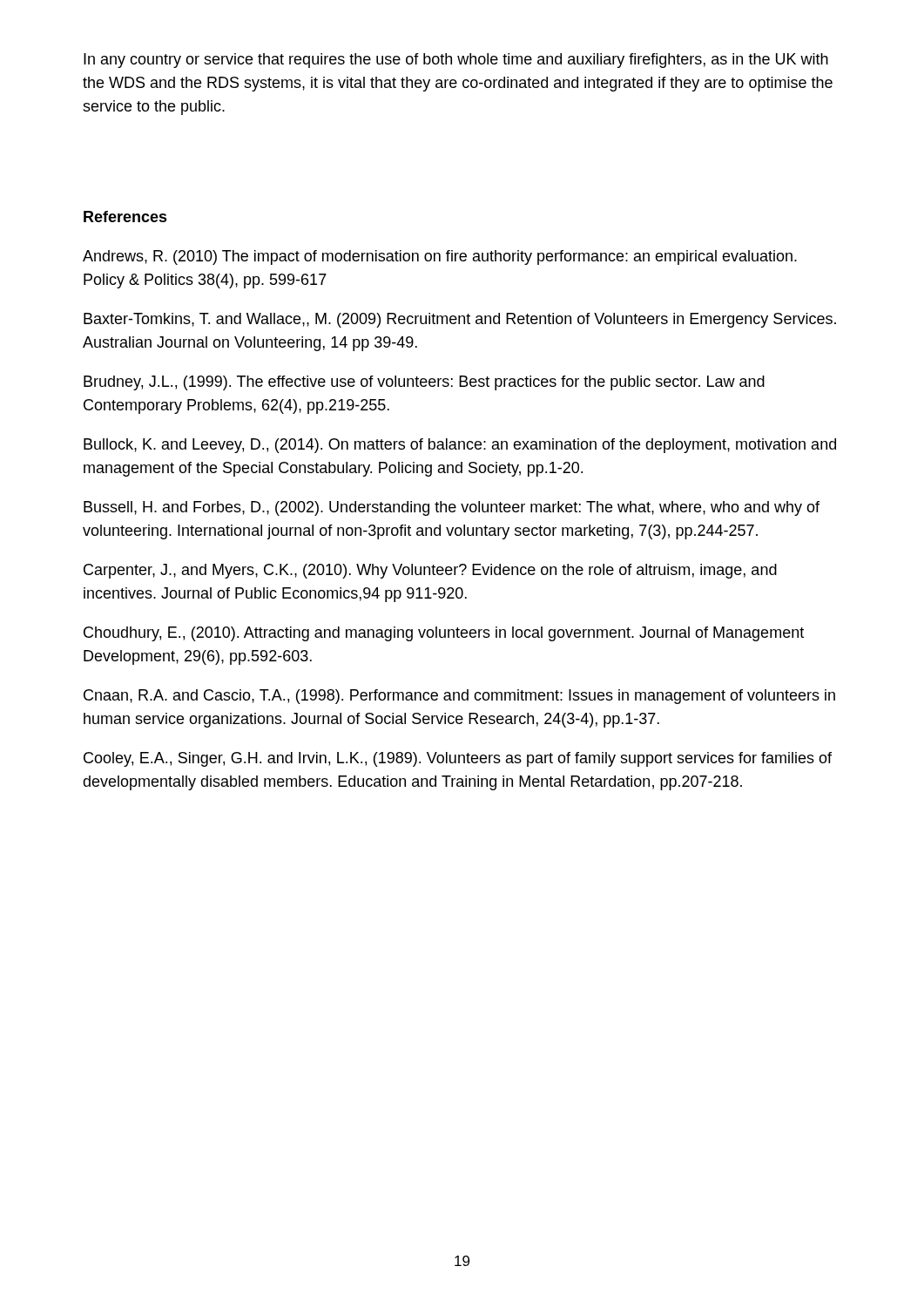Point to the block beginning "Choudhury, E., (2010). Attracting and managing"
This screenshot has width=924, height=1307.
coord(443,644)
